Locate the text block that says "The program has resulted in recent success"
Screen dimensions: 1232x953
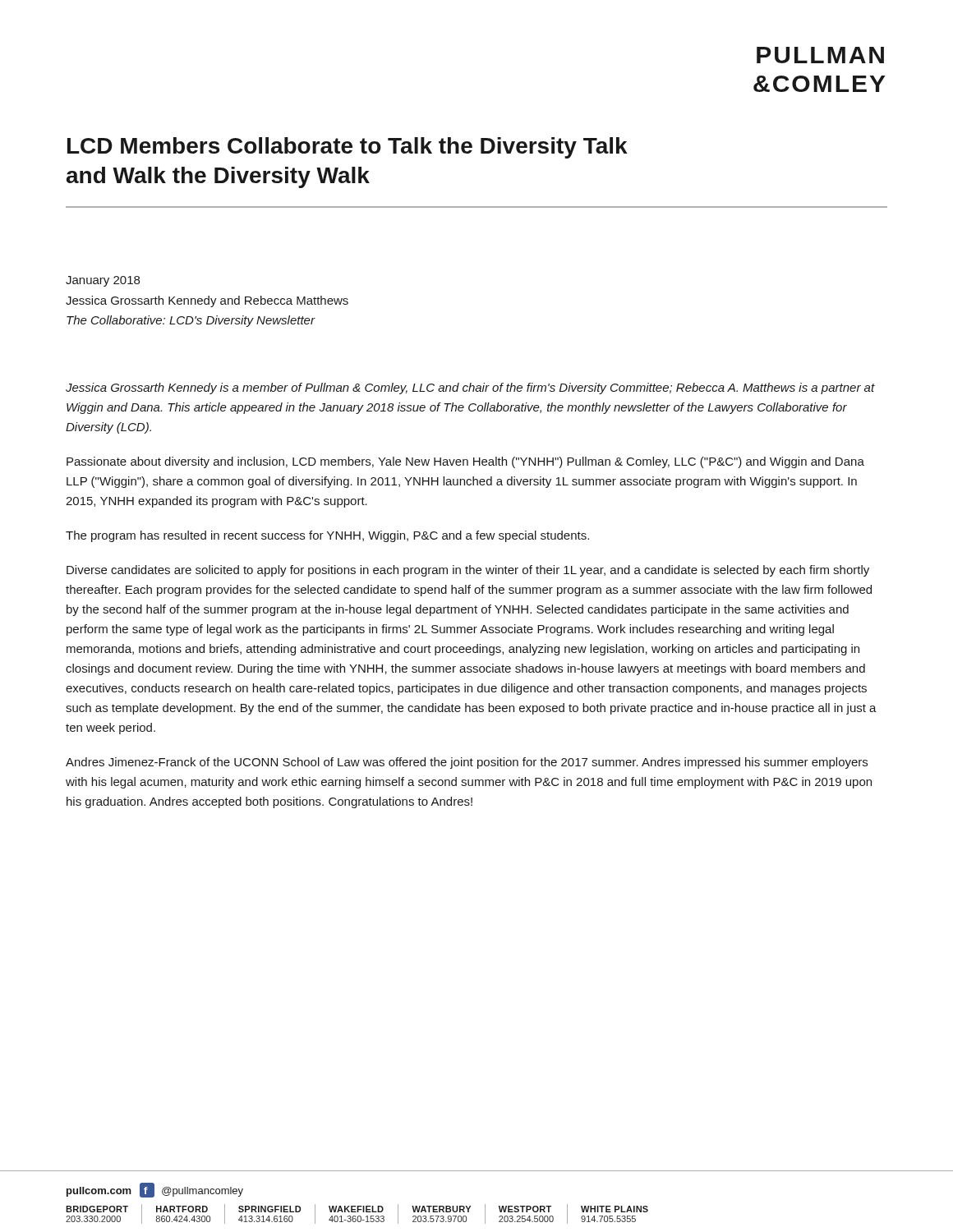click(328, 535)
